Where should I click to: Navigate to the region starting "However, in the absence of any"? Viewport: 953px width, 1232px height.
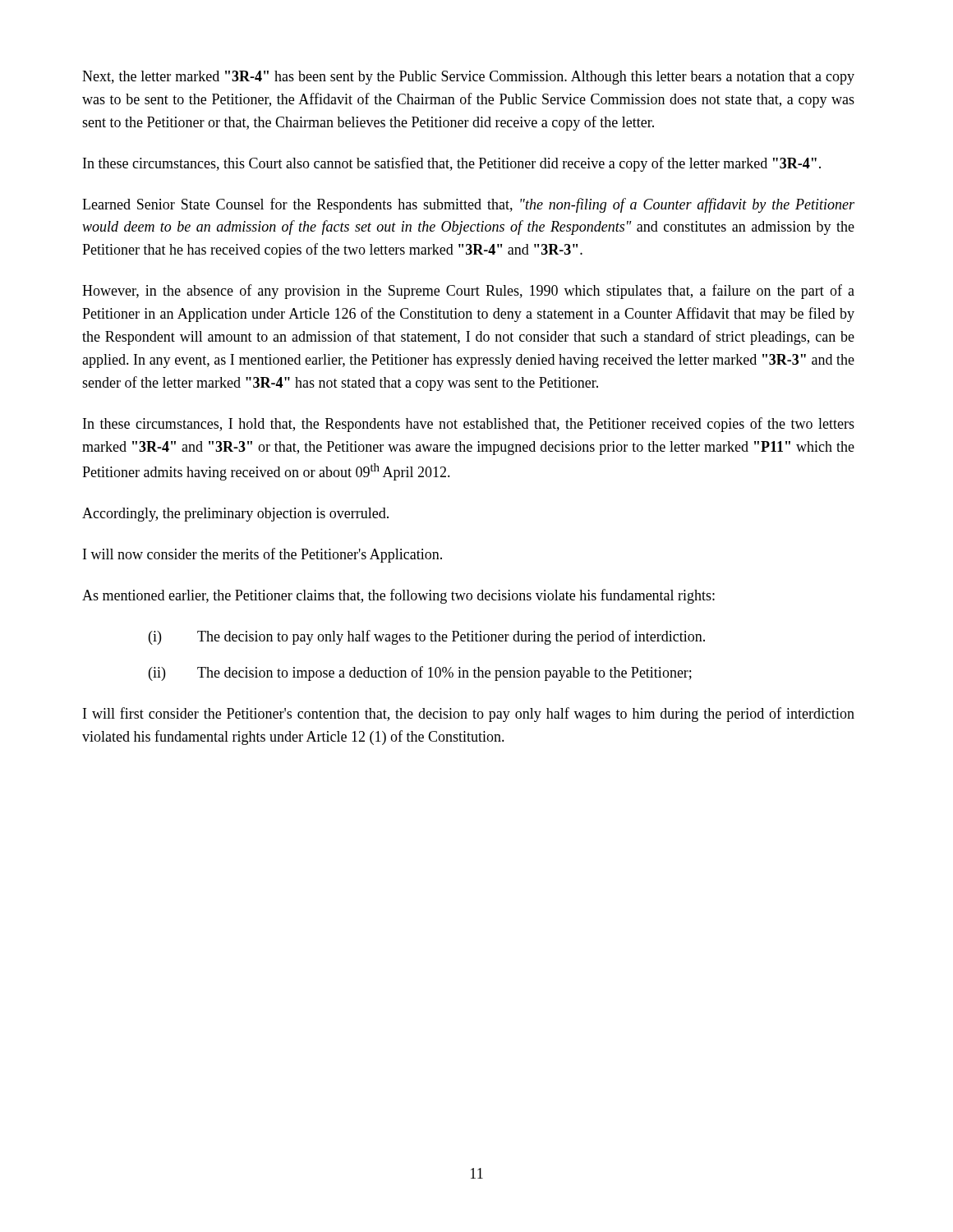(x=468, y=337)
